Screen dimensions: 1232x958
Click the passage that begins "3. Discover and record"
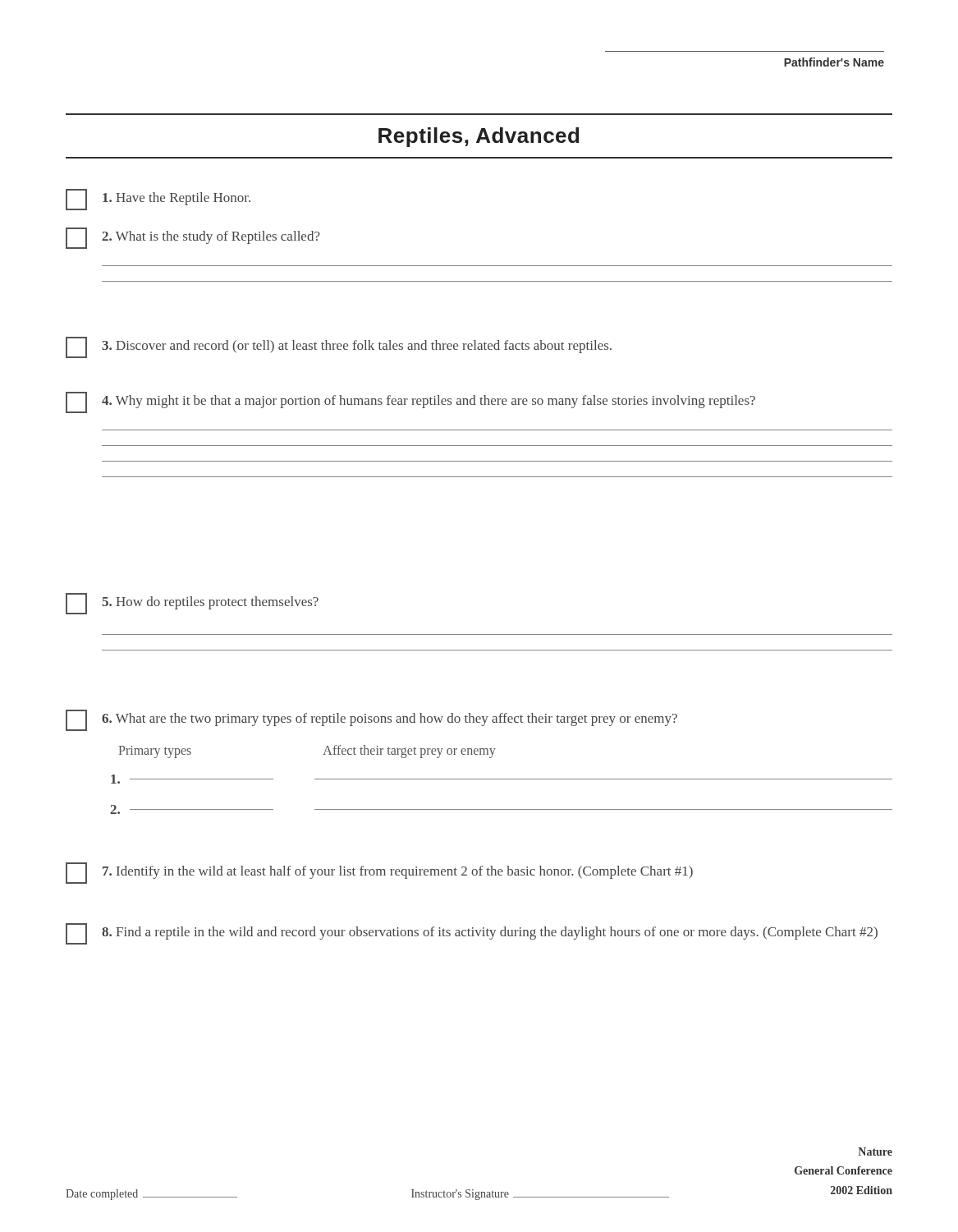479,347
